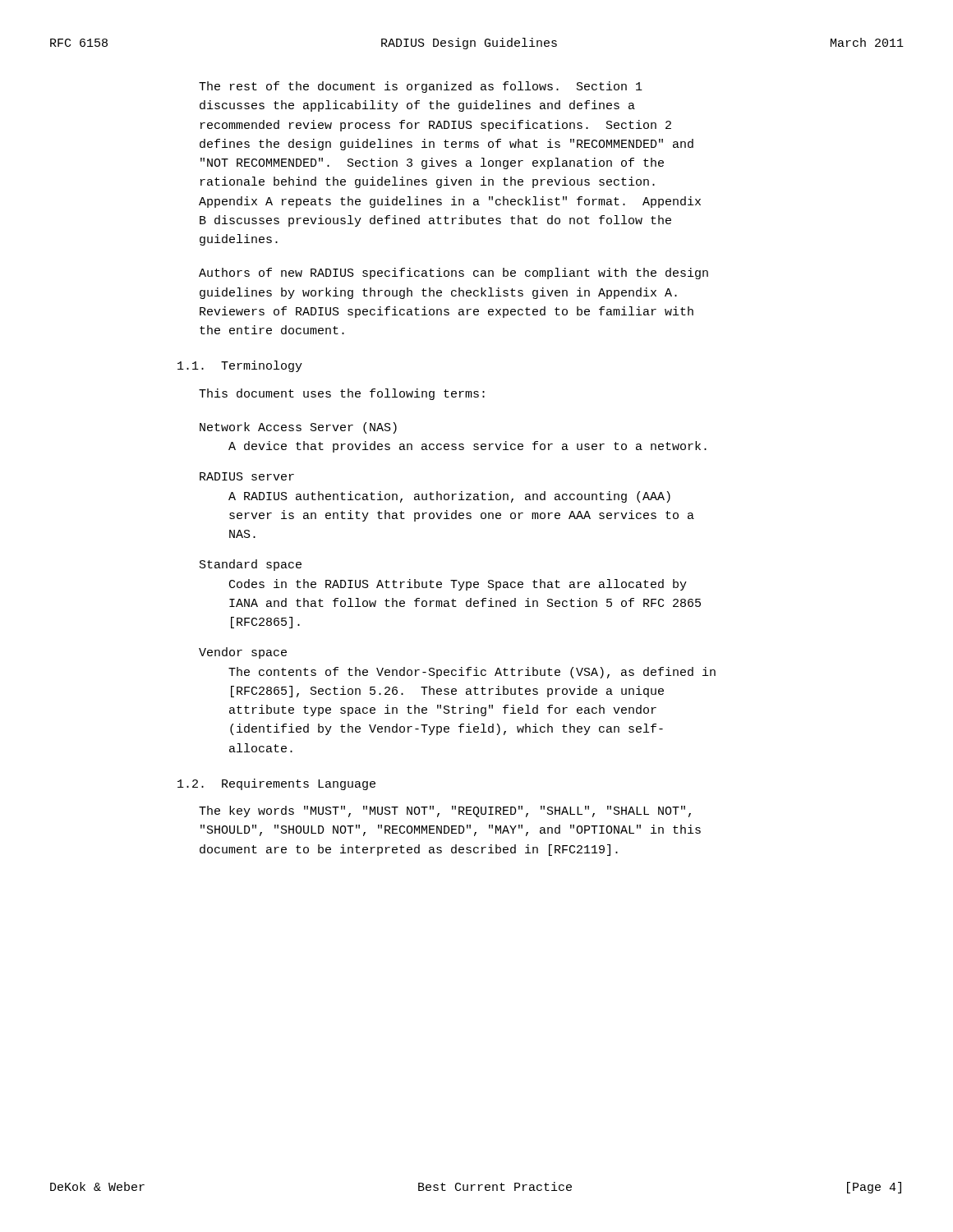953x1232 pixels.
Task: Select the block starting "RADIUS server A RADIUS authentication, authorization, and accounting"
Action: [x=435, y=506]
